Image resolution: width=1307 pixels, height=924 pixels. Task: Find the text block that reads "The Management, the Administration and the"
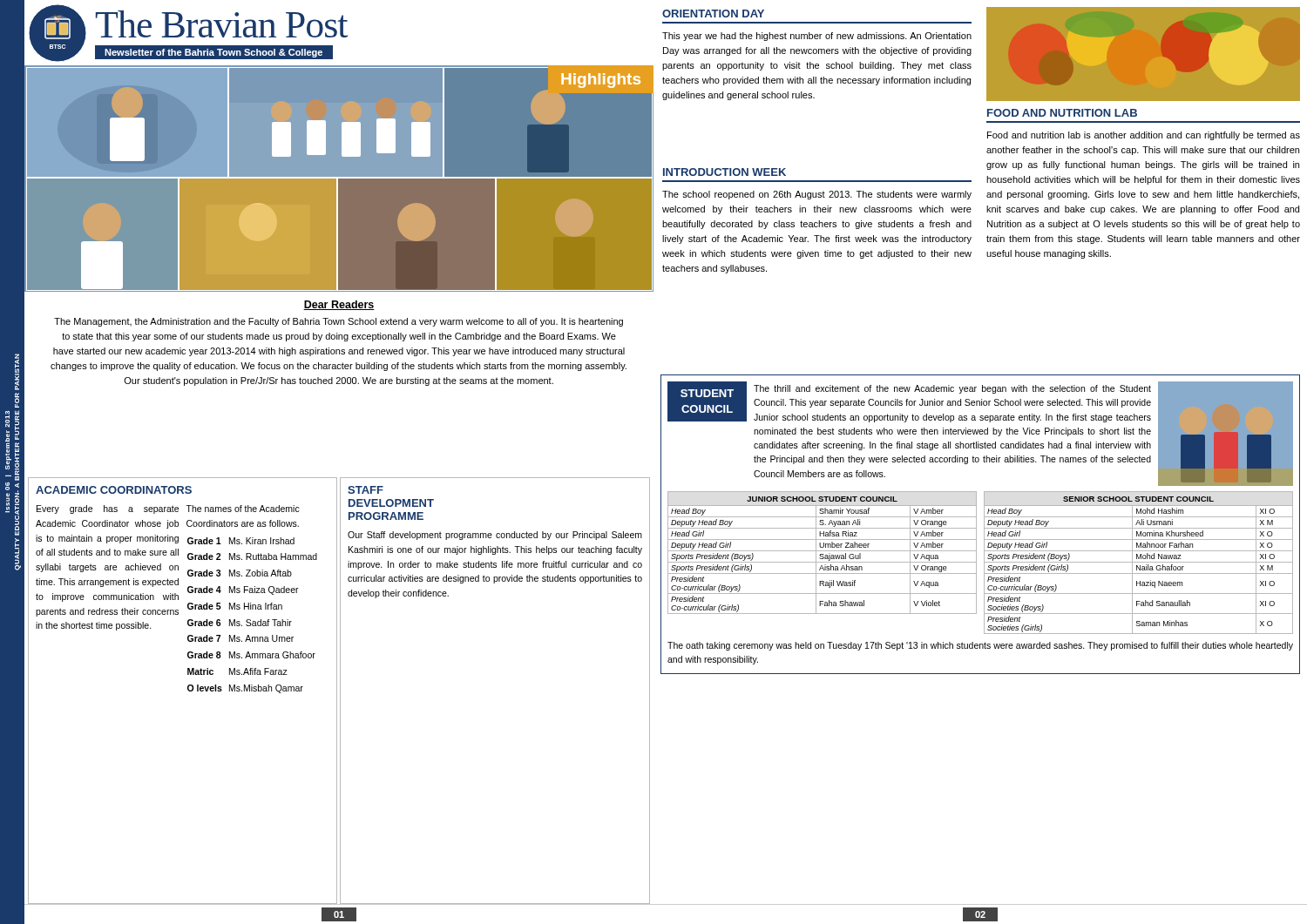coord(339,351)
